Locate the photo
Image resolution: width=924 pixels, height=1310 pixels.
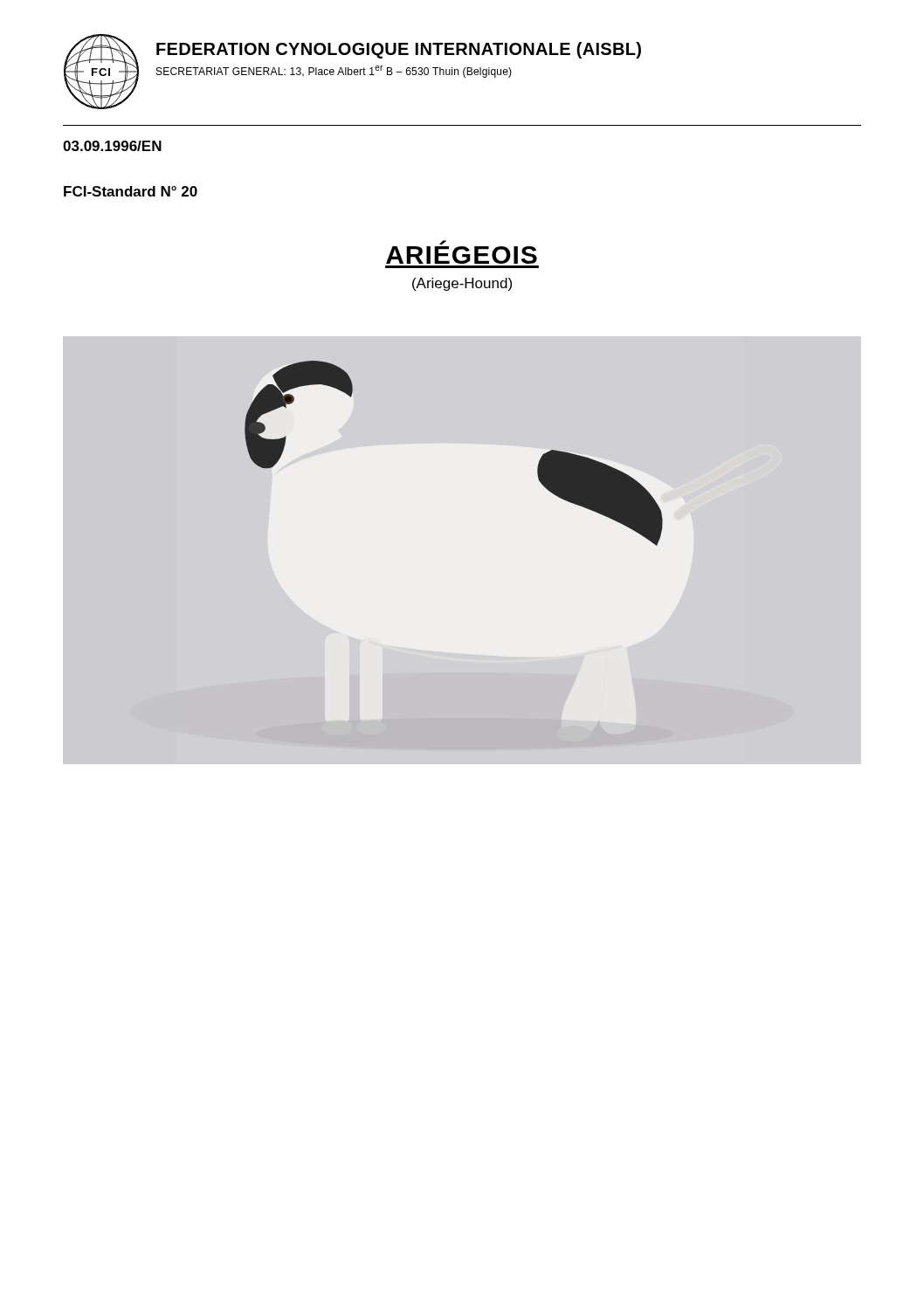462,550
